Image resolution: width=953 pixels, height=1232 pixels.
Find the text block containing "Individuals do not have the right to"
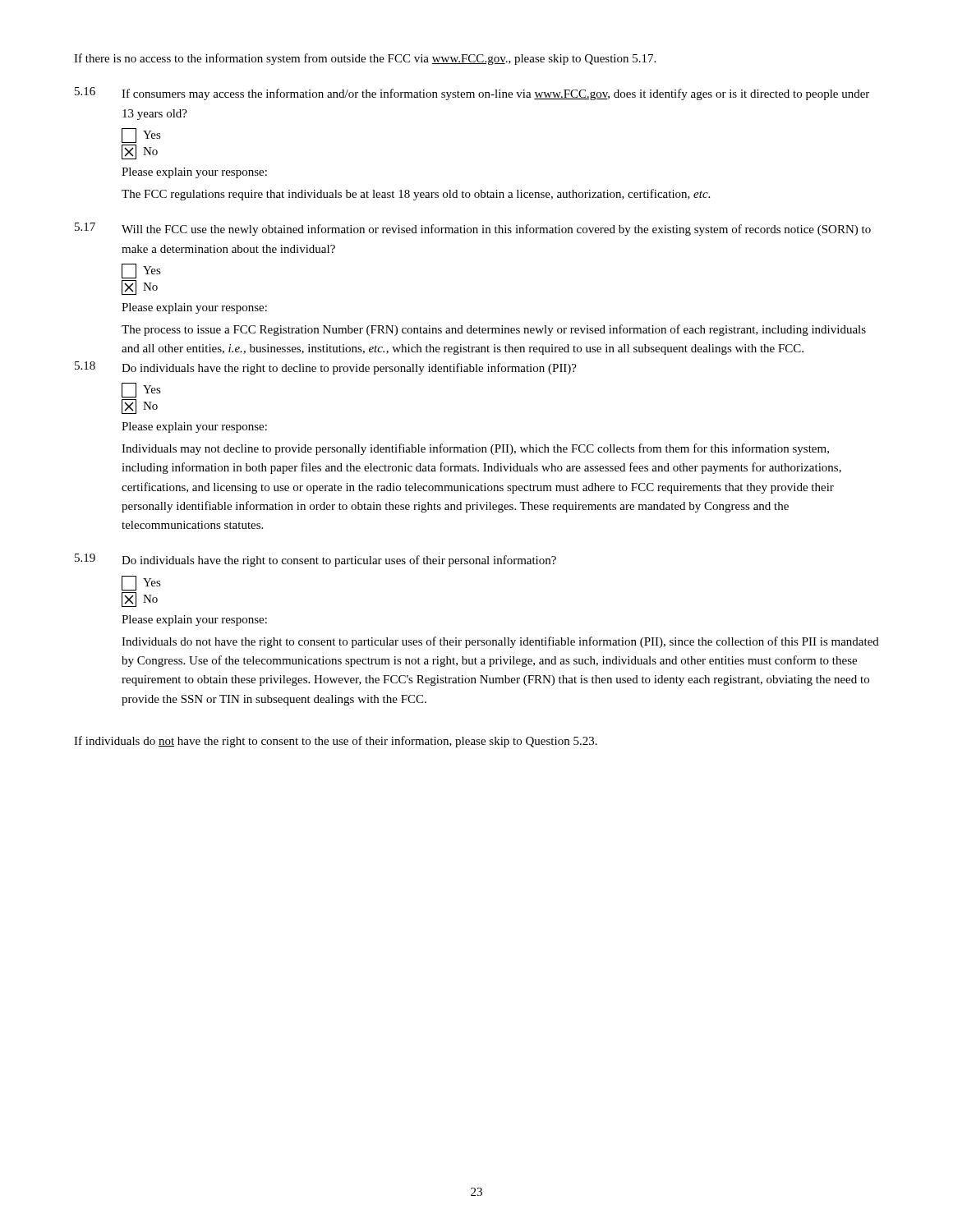point(500,670)
